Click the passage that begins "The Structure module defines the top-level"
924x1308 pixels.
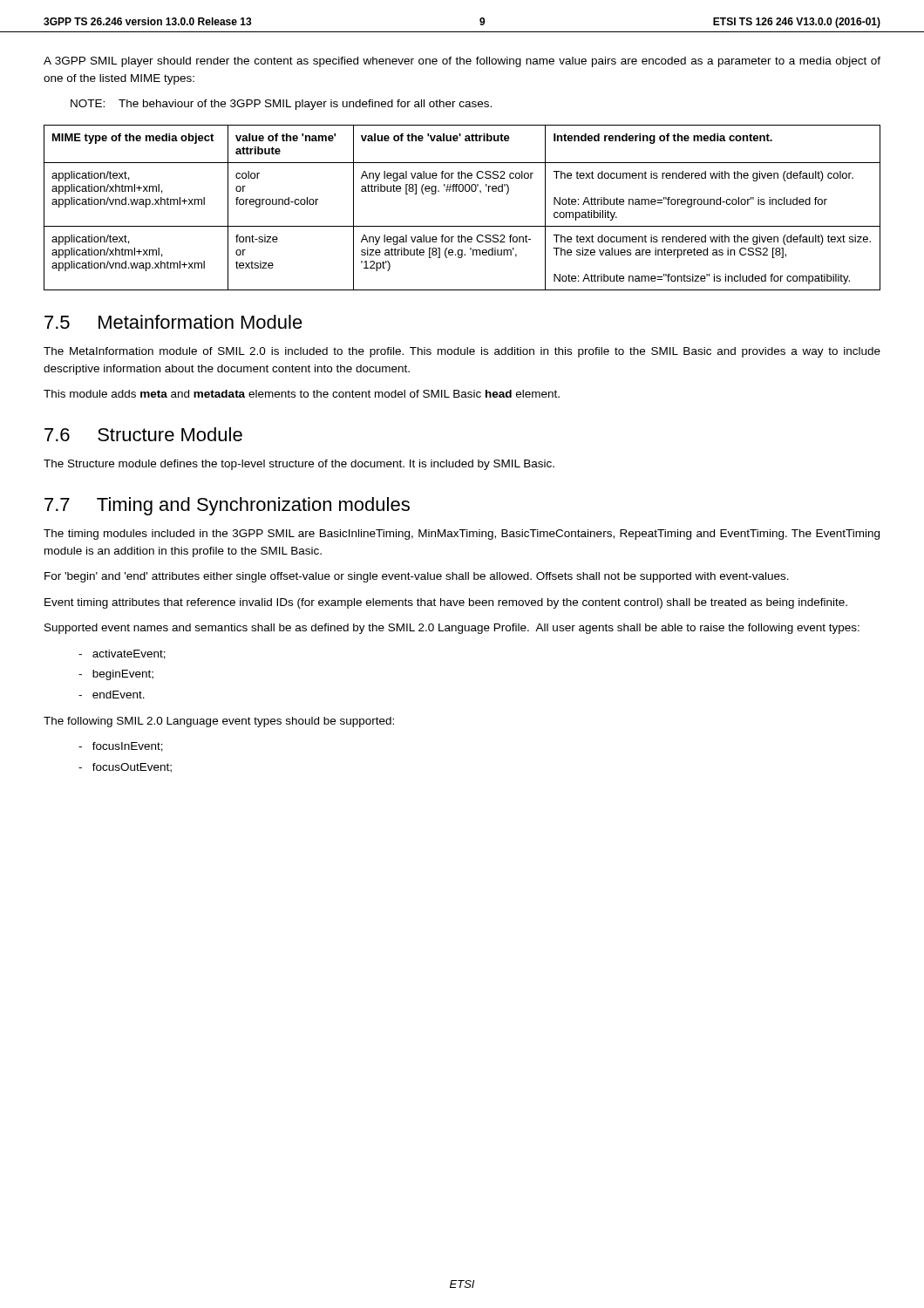click(x=299, y=464)
